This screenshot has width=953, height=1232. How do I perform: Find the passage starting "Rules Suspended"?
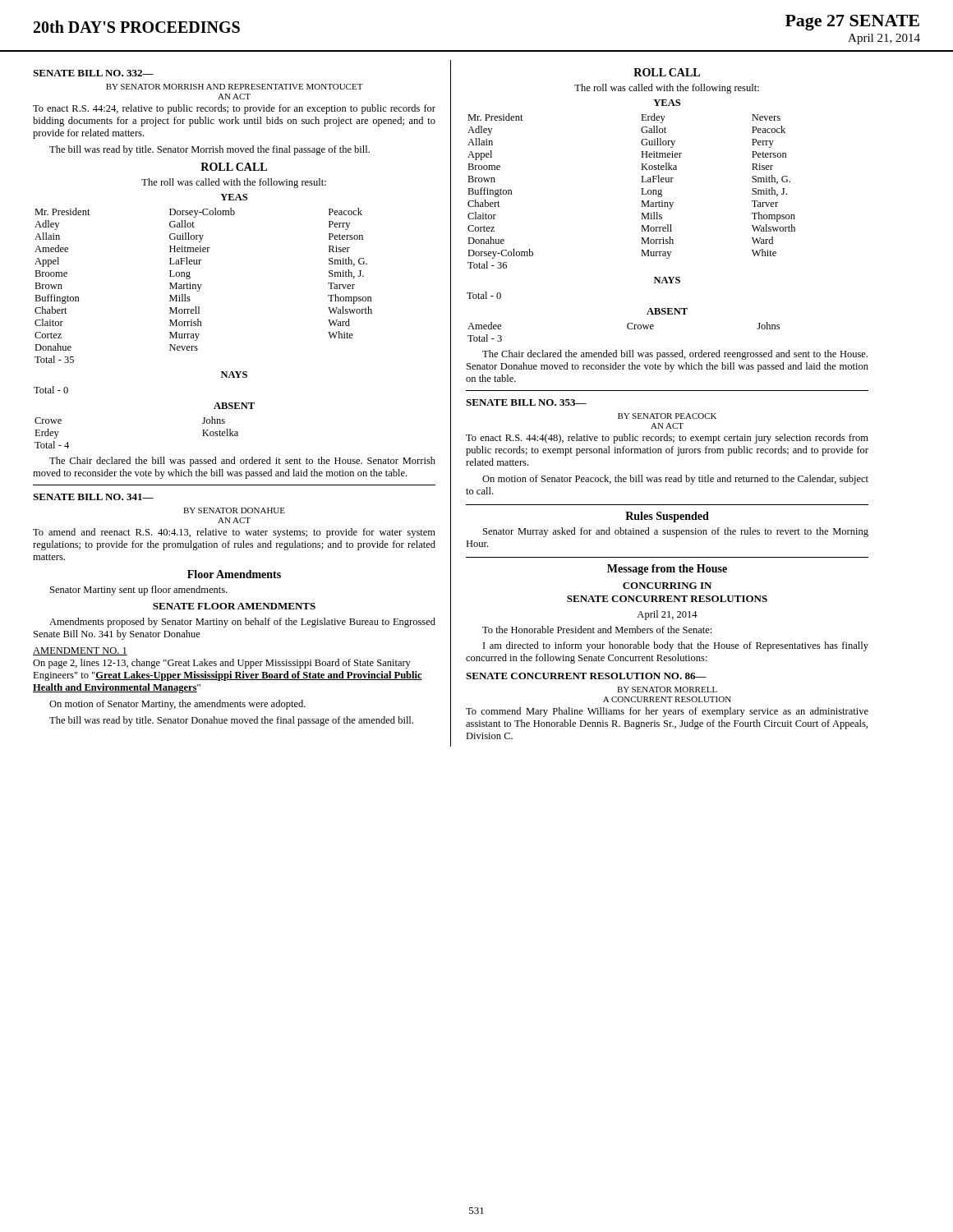667,516
